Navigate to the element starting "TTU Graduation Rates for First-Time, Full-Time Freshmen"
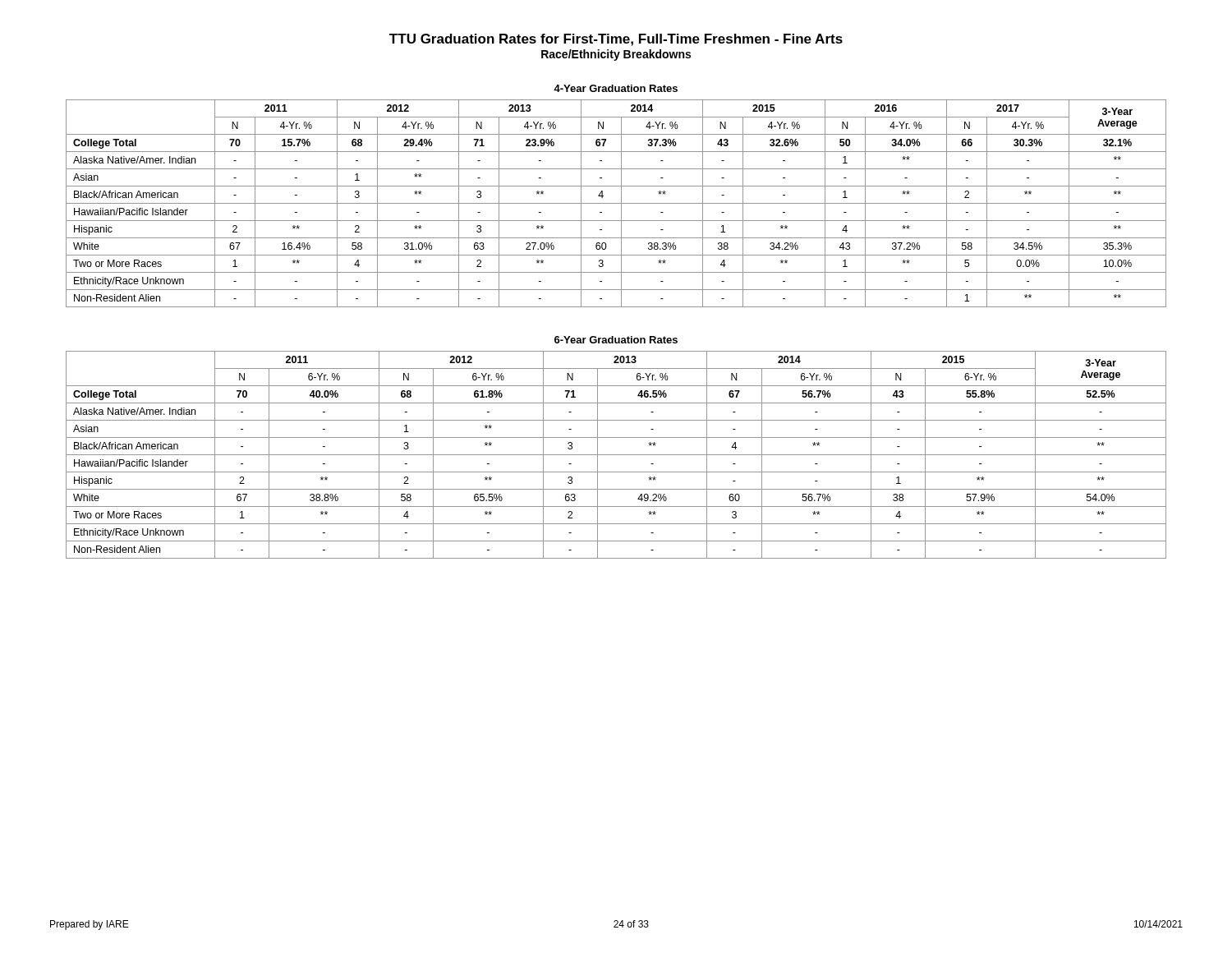Image resolution: width=1232 pixels, height=953 pixels. pos(616,46)
